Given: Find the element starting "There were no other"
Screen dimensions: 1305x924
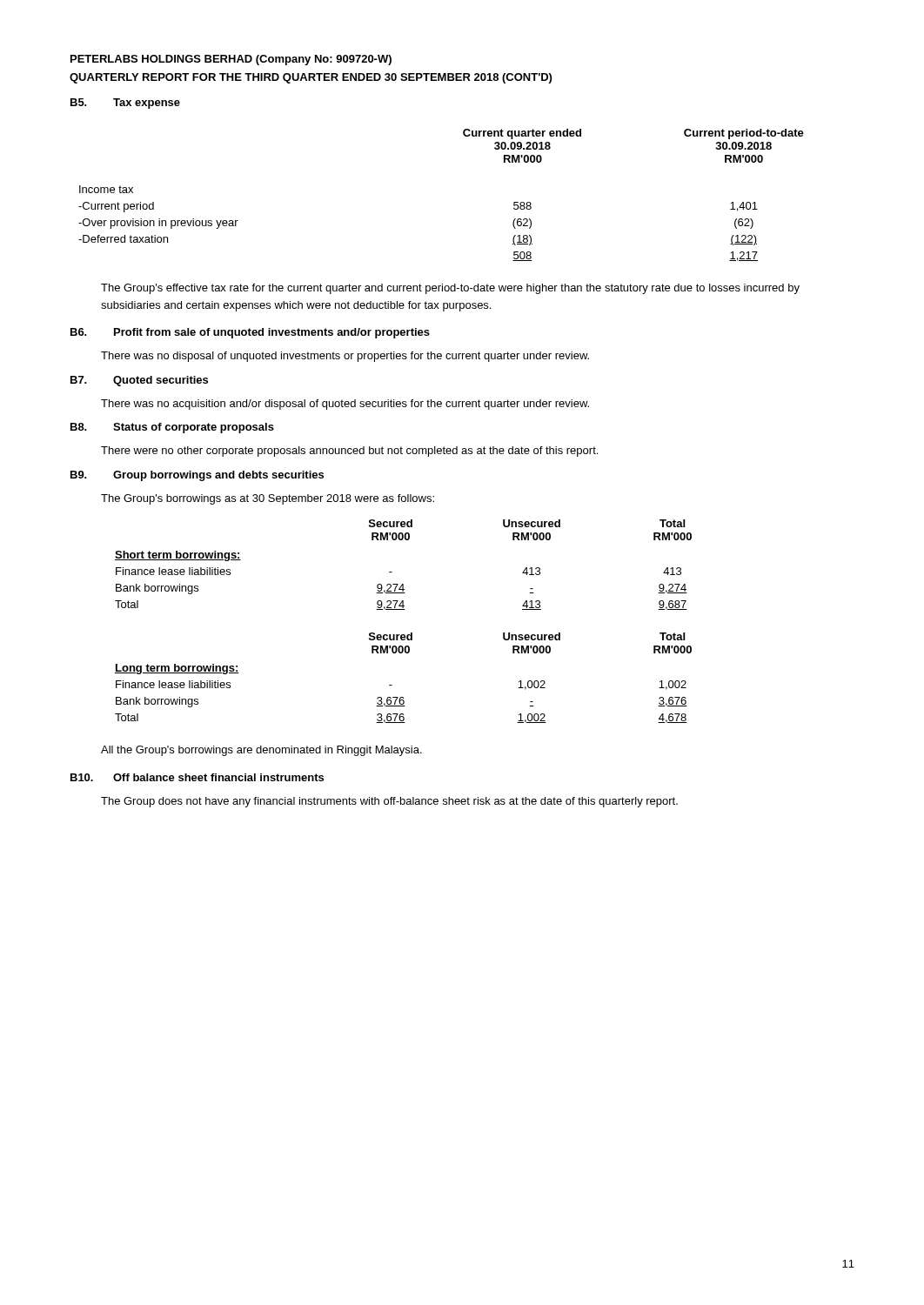Looking at the screenshot, I should point(478,450).
